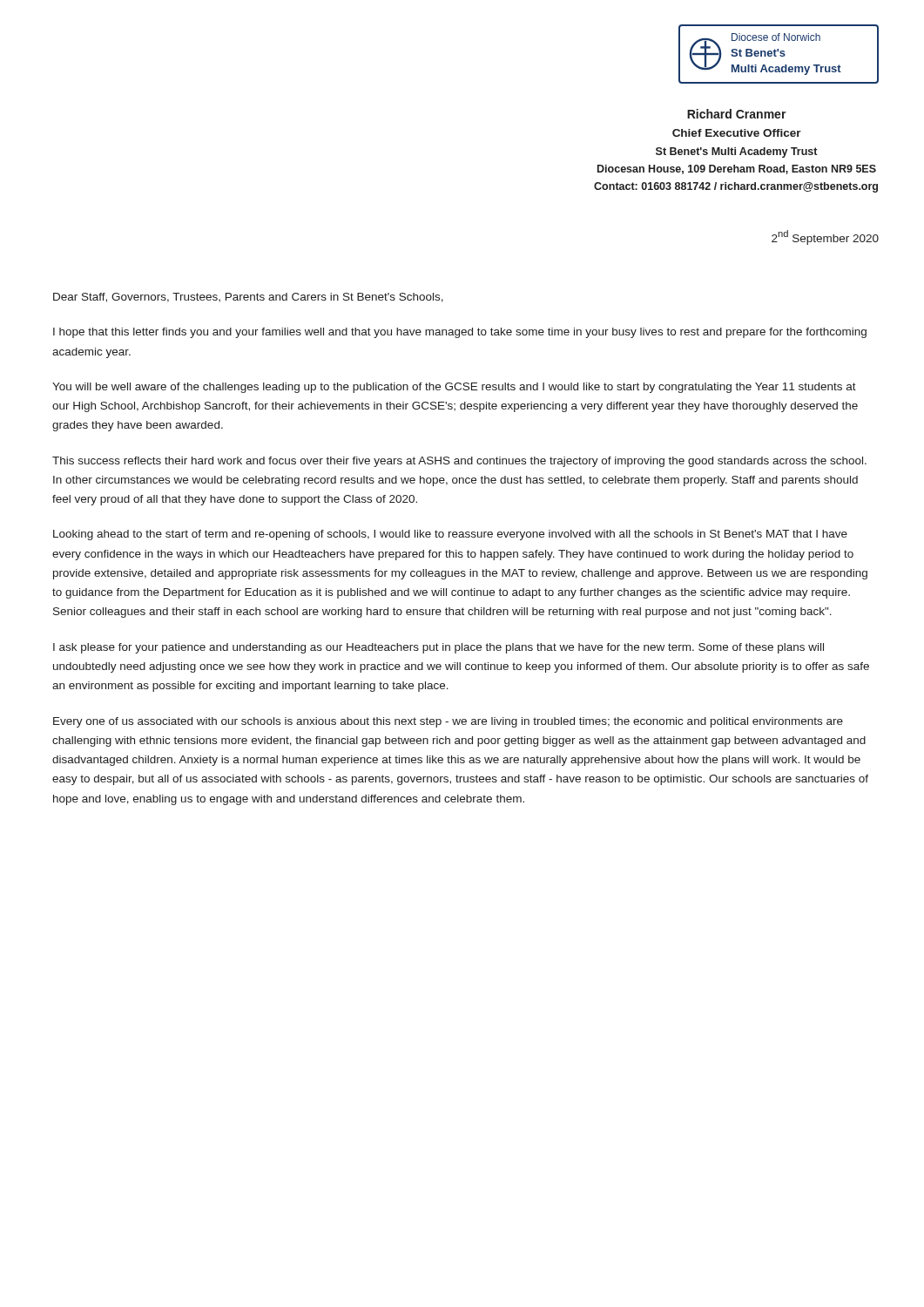Locate the text block that says "I hope that this"
Viewport: 924px width, 1307px height.
pyautogui.click(x=460, y=341)
